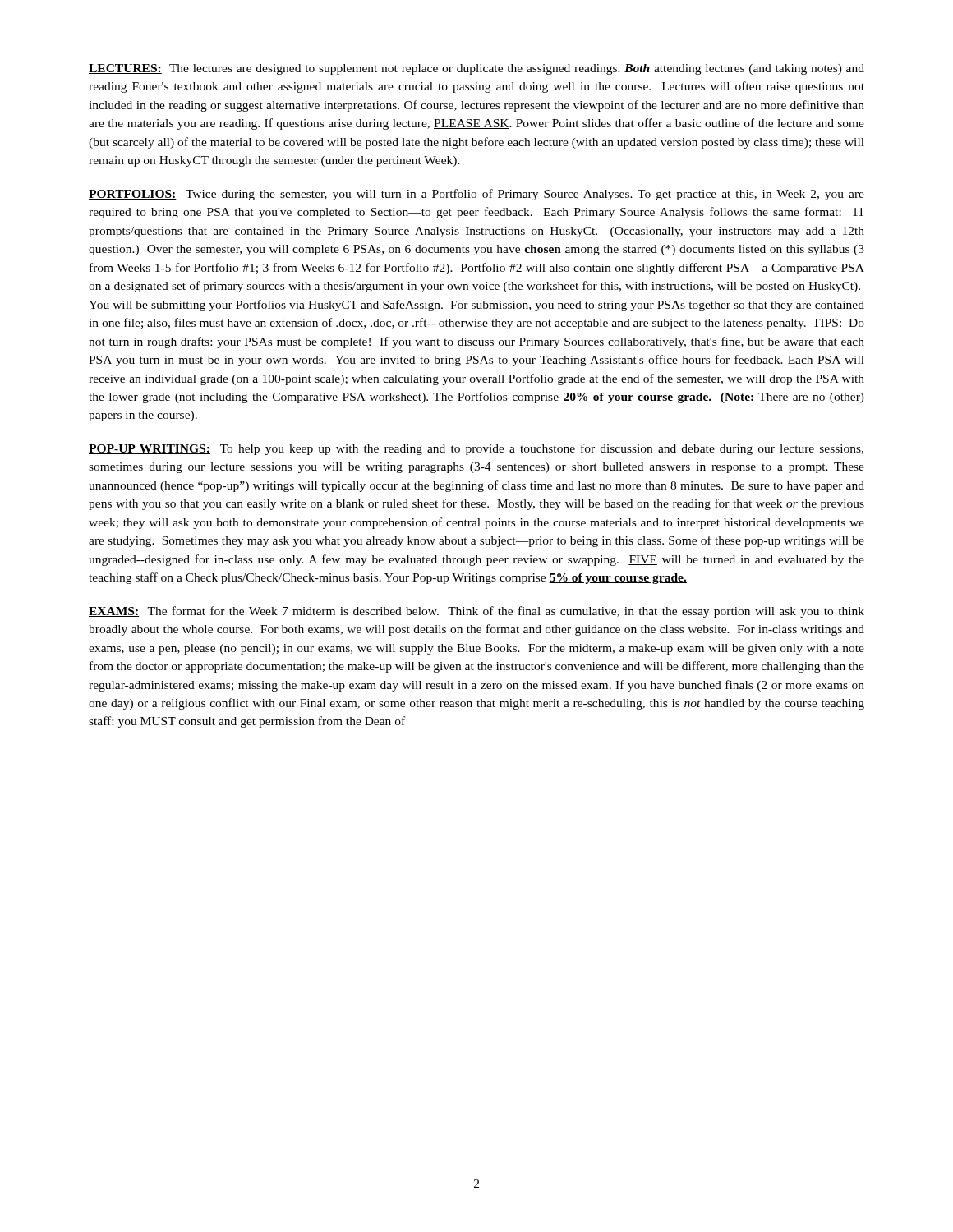Find the element starting "LECTURES: The lectures"
The width and height of the screenshot is (953, 1232).
(476, 114)
